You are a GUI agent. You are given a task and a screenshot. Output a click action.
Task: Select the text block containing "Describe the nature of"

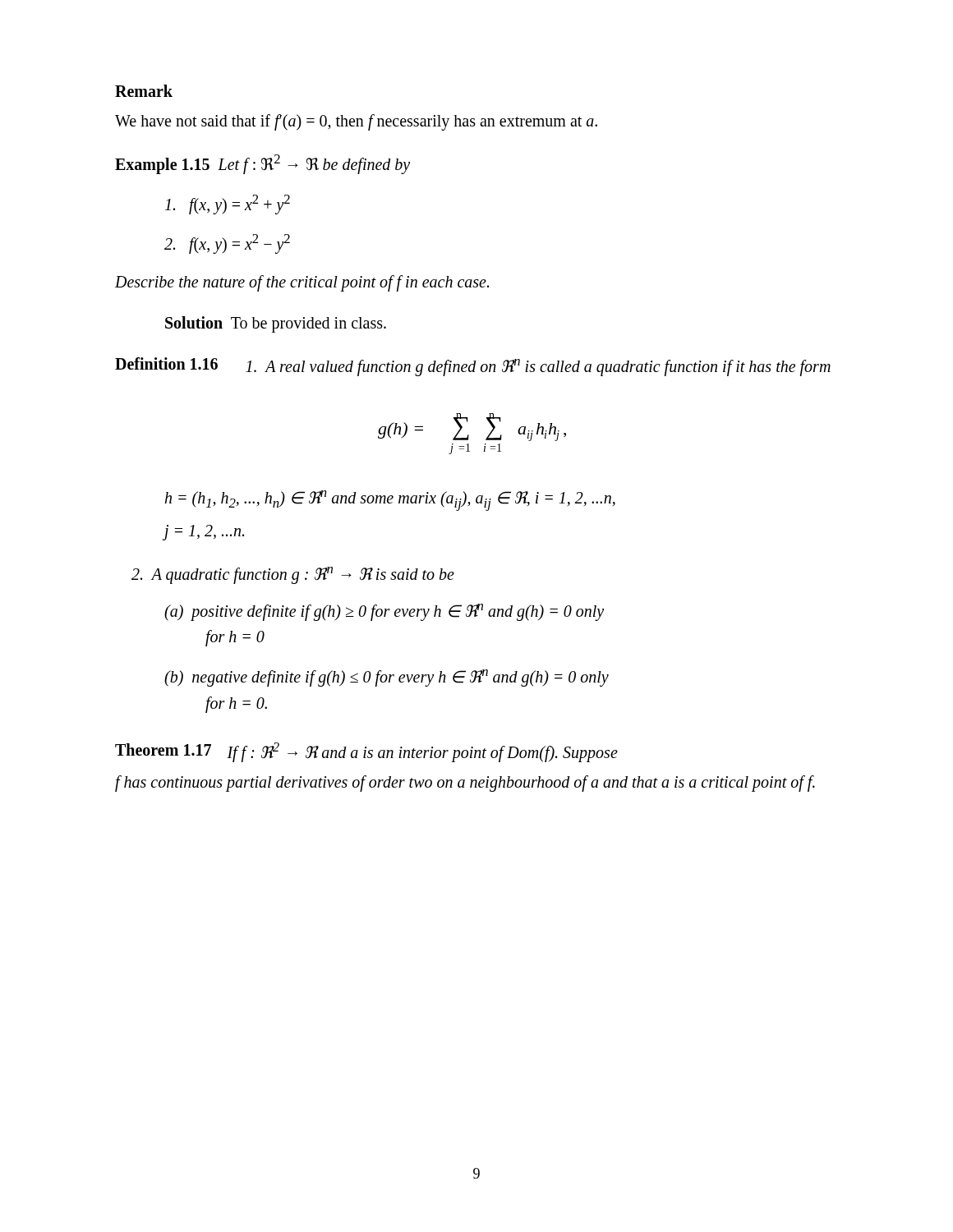tap(303, 282)
